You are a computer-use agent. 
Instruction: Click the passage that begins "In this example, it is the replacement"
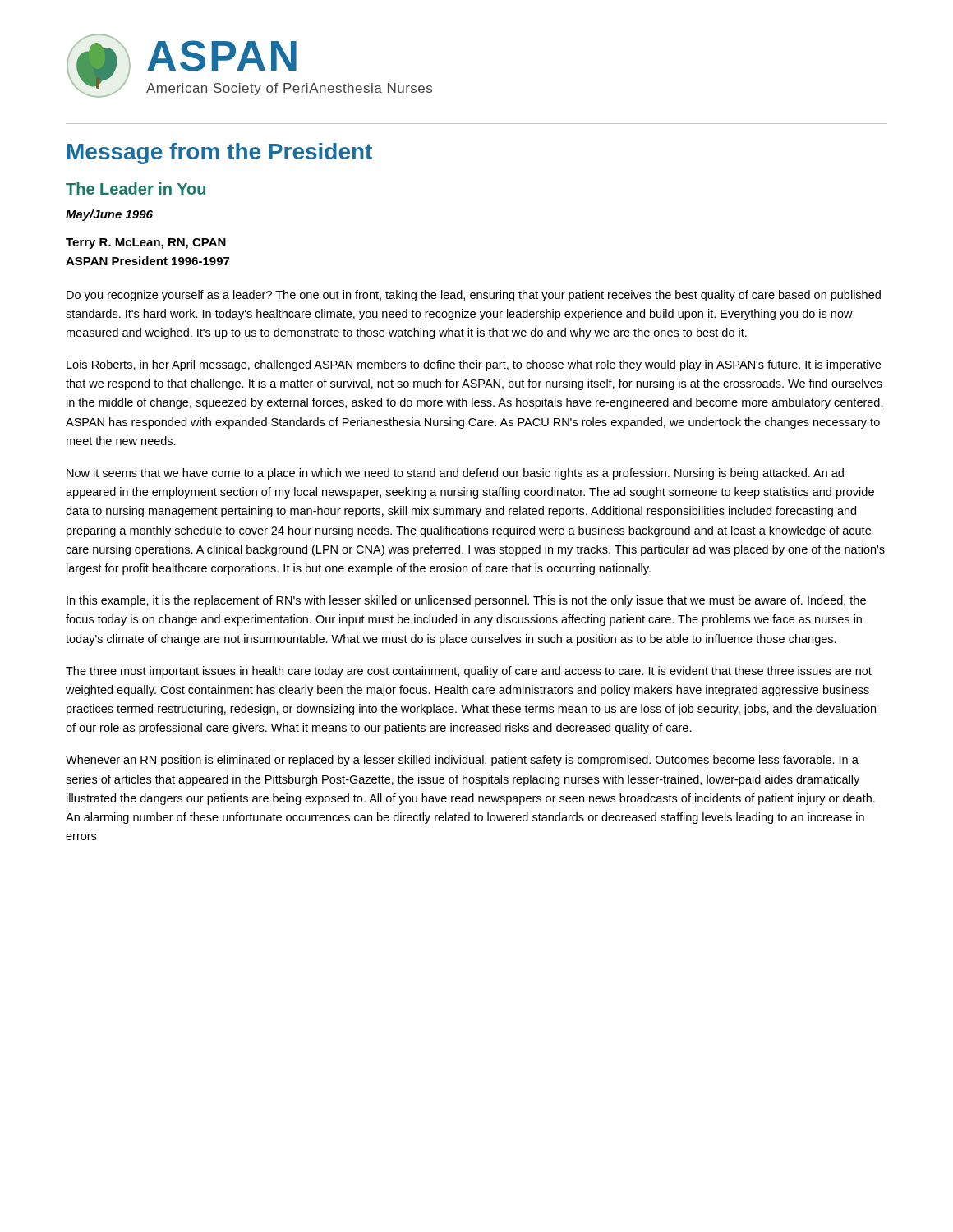[x=466, y=620]
